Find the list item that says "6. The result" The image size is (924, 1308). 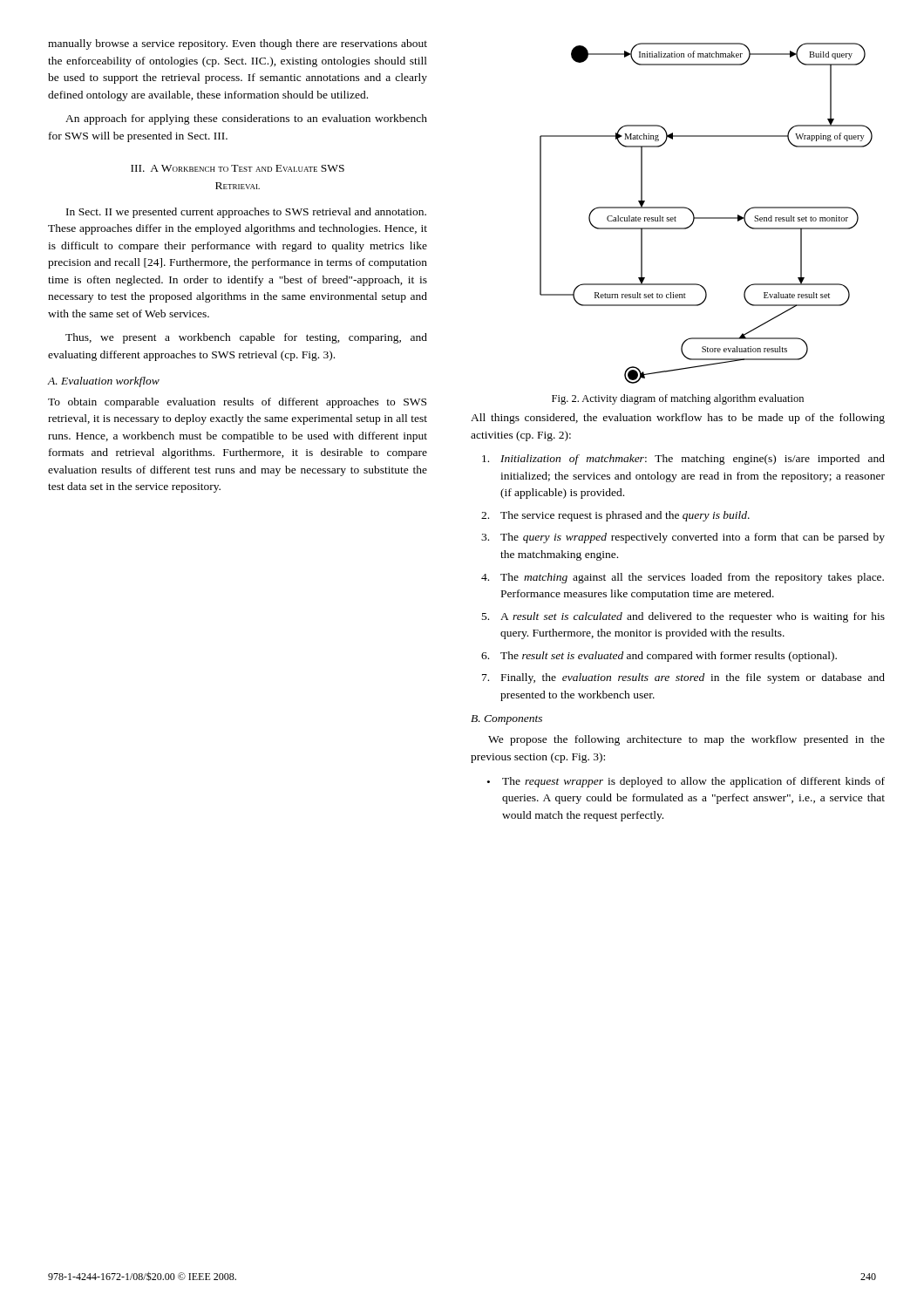pos(683,655)
